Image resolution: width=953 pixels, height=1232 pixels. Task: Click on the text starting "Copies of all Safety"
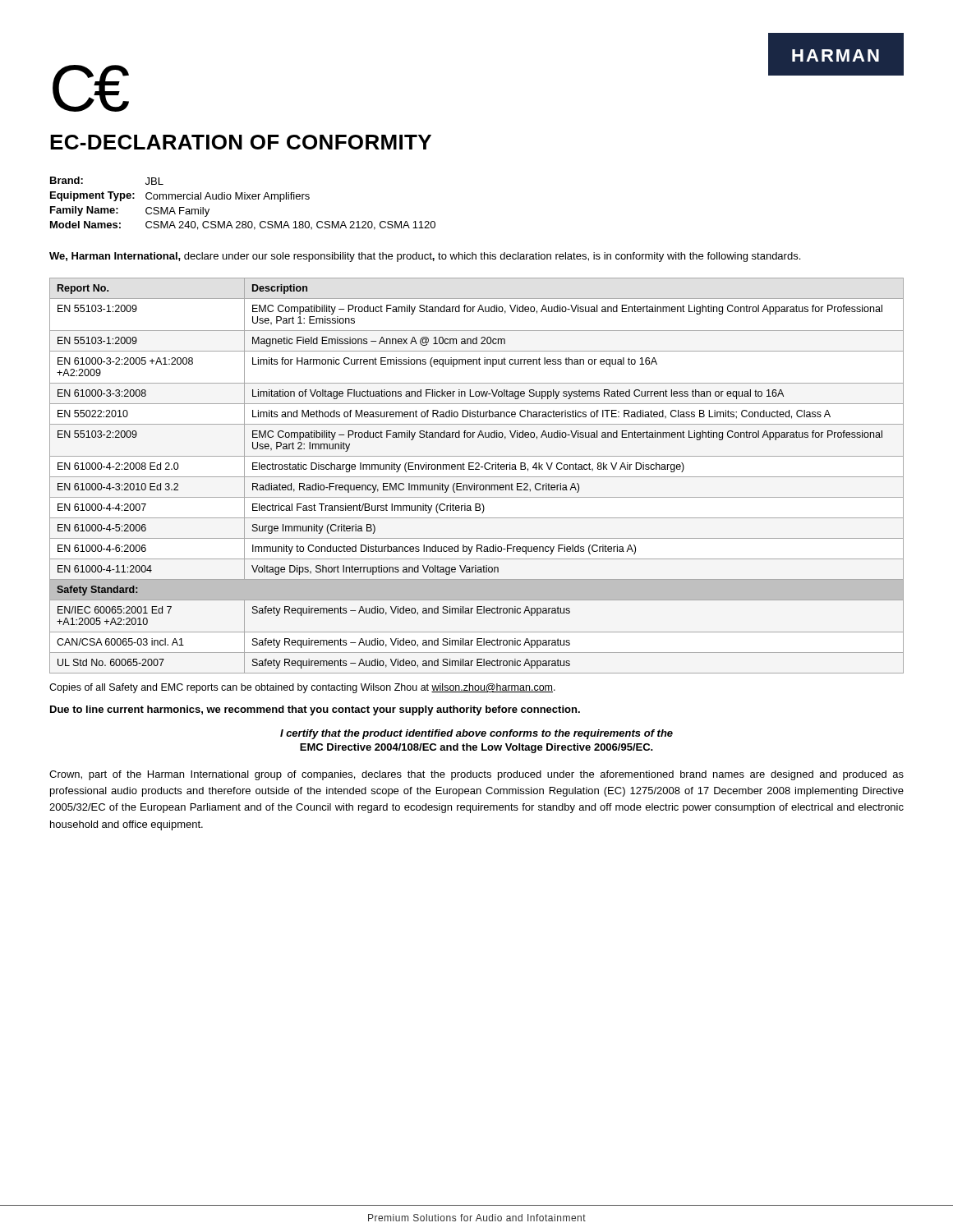click(x=303, y=688)
